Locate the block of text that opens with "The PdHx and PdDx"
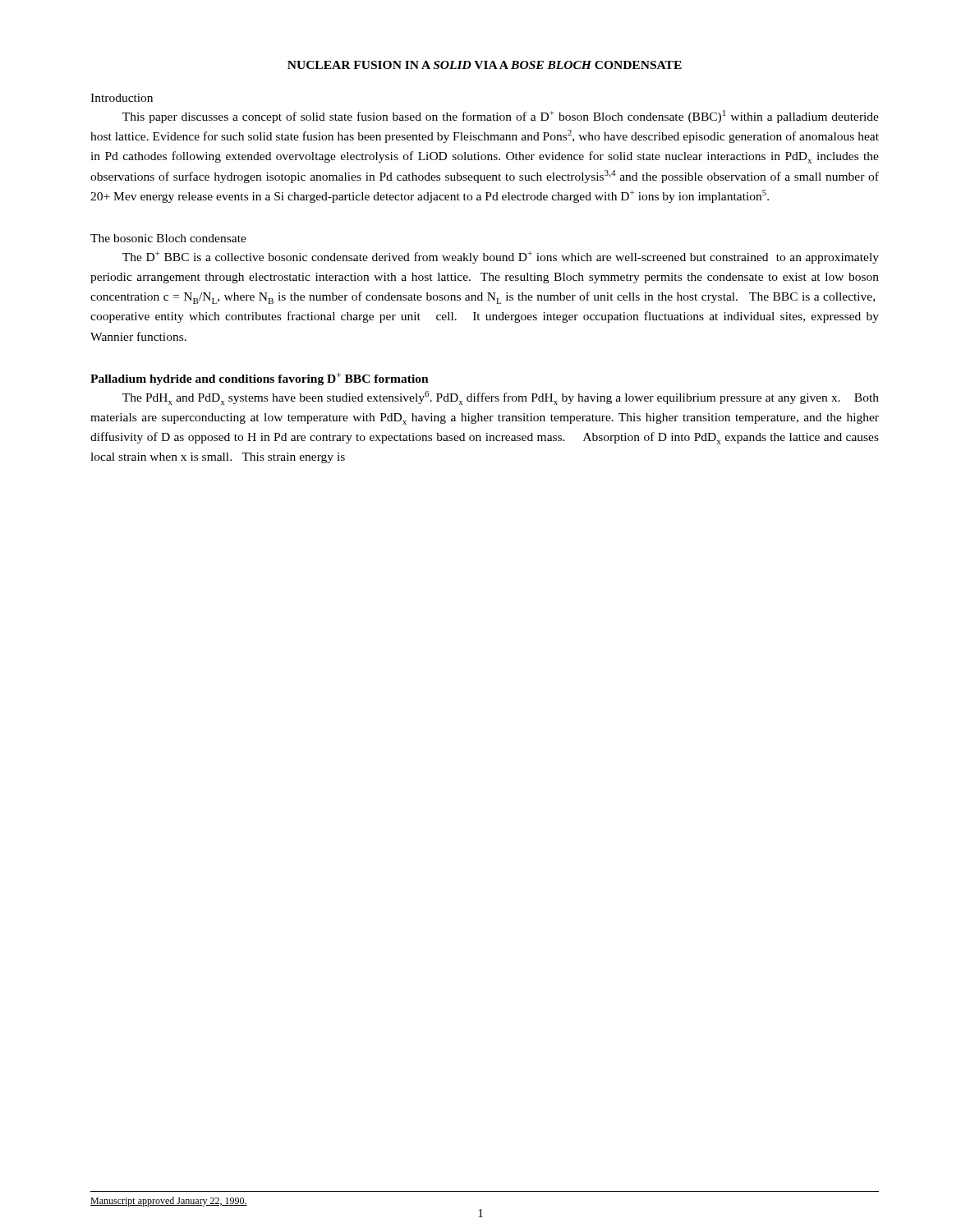961x1232 pixels. 485,426
